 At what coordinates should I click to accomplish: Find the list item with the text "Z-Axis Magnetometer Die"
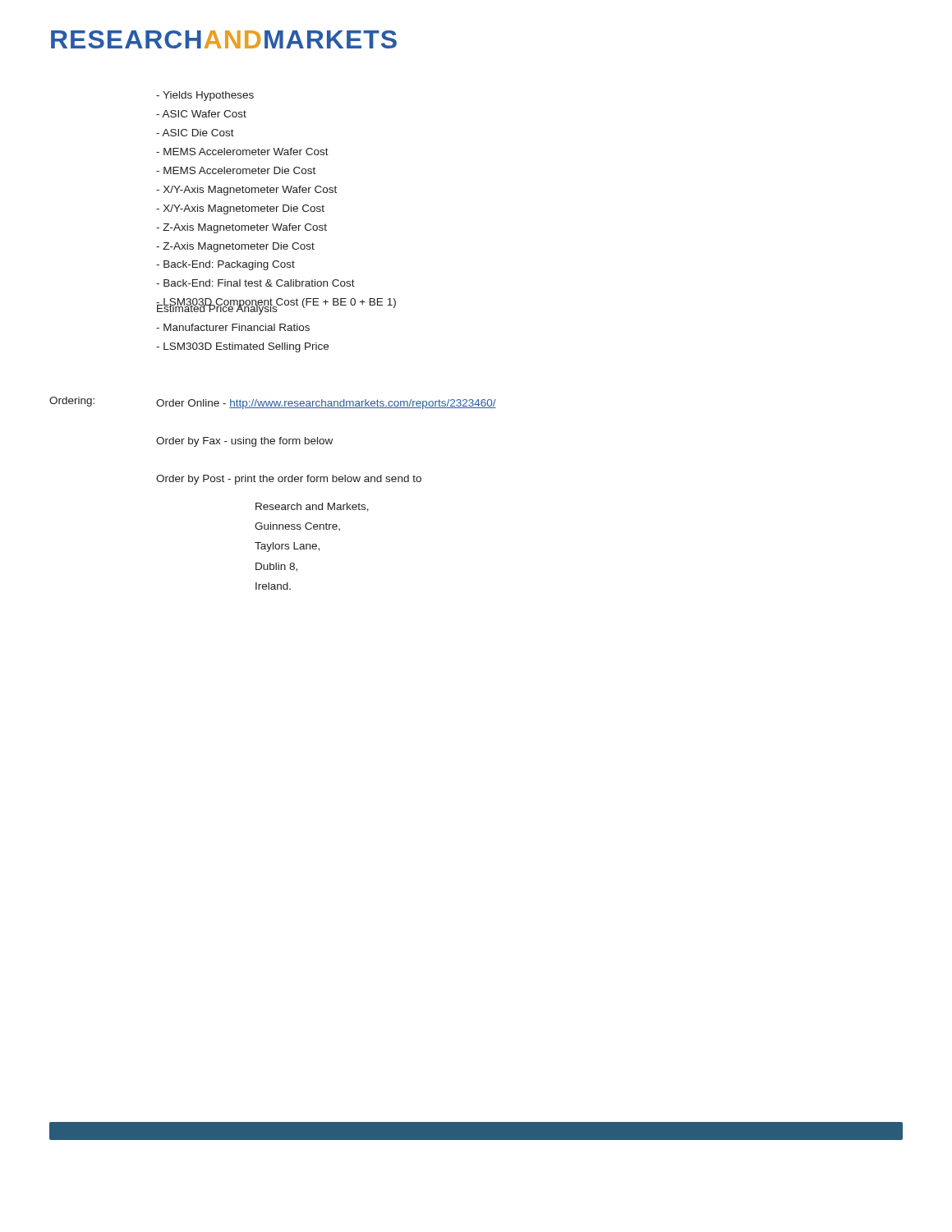pos(235,246)
